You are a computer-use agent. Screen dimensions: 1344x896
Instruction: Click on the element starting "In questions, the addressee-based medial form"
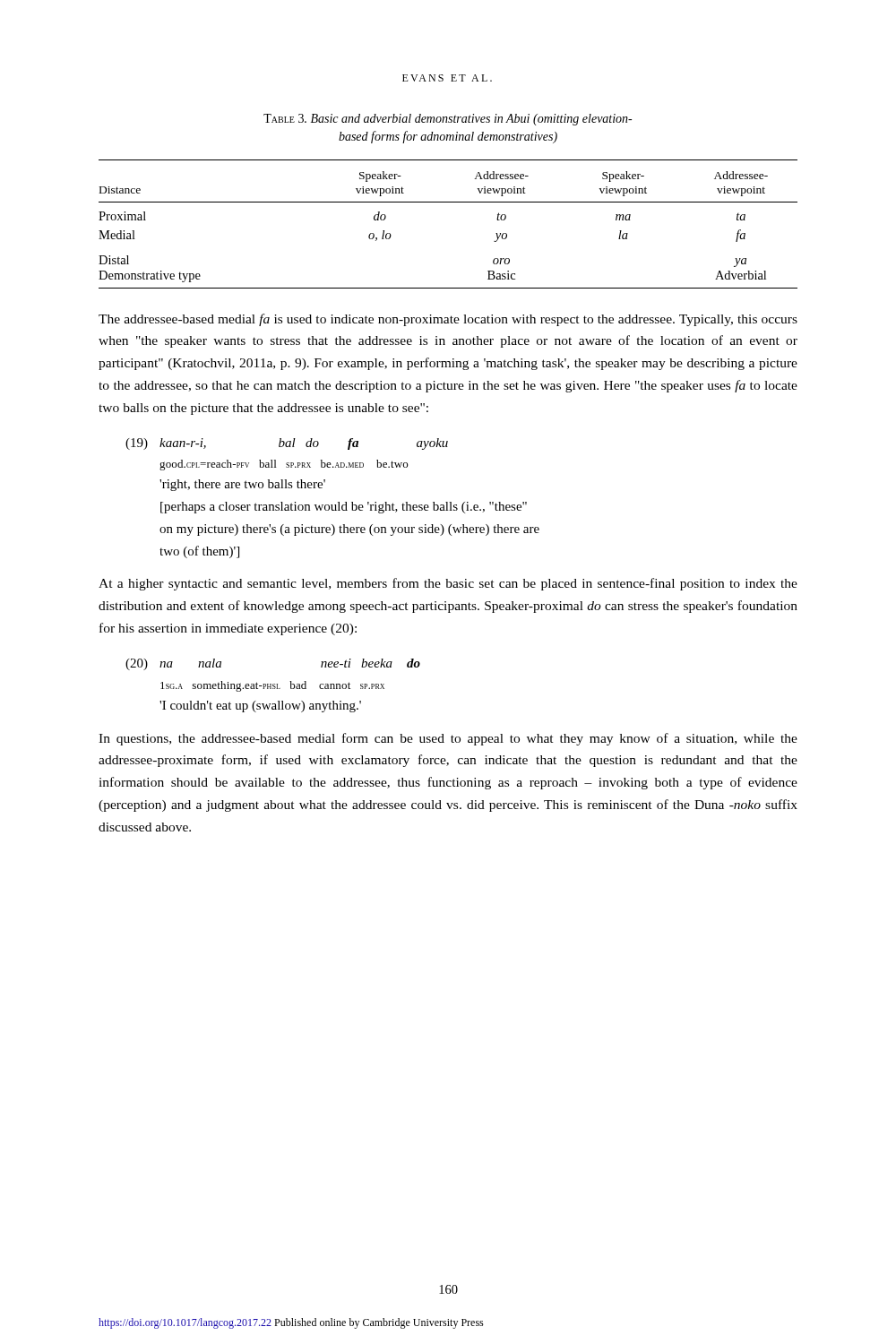tap(448, 782)
